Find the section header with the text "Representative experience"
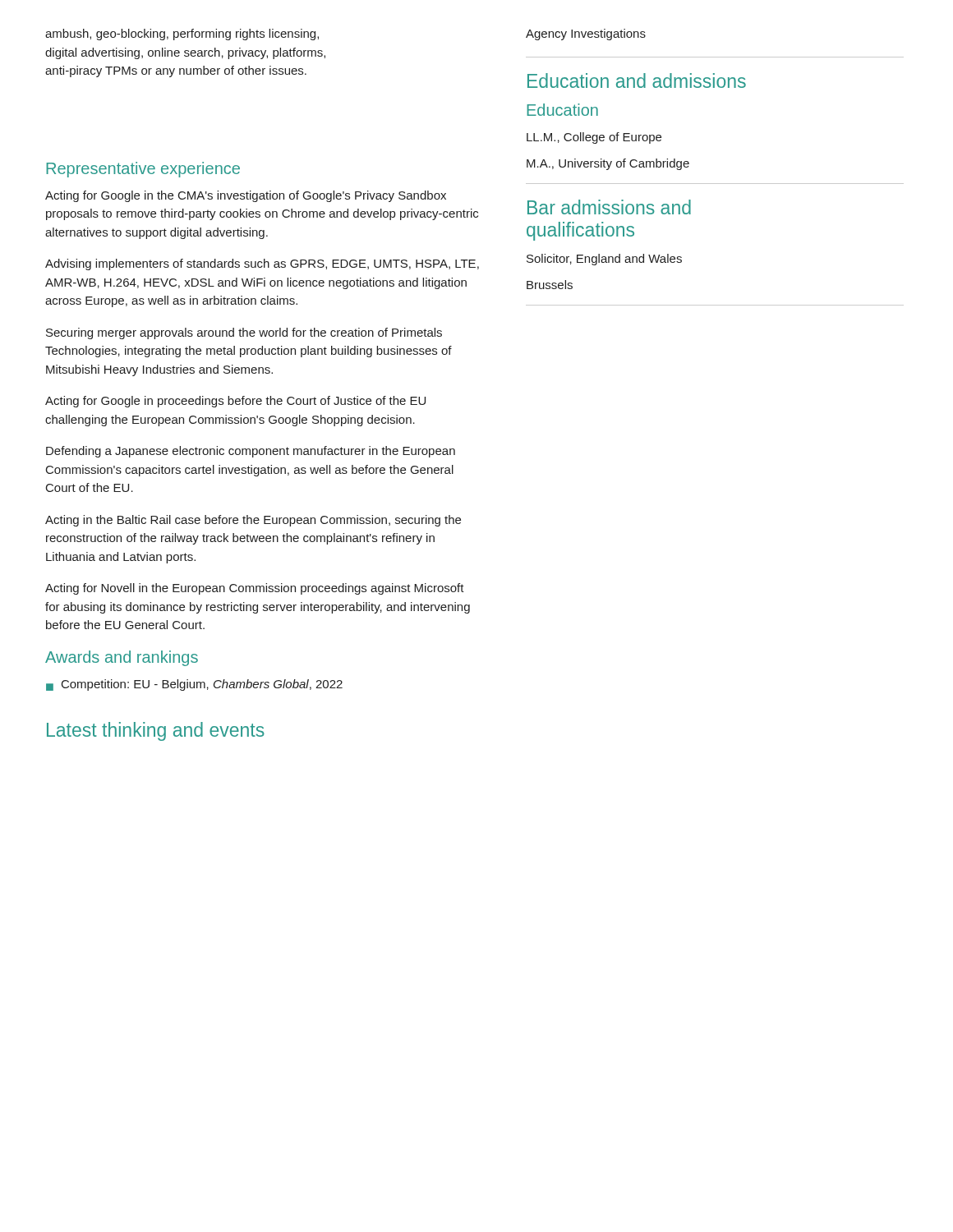This screenshot has height=1232, width=953. point(143,170)
